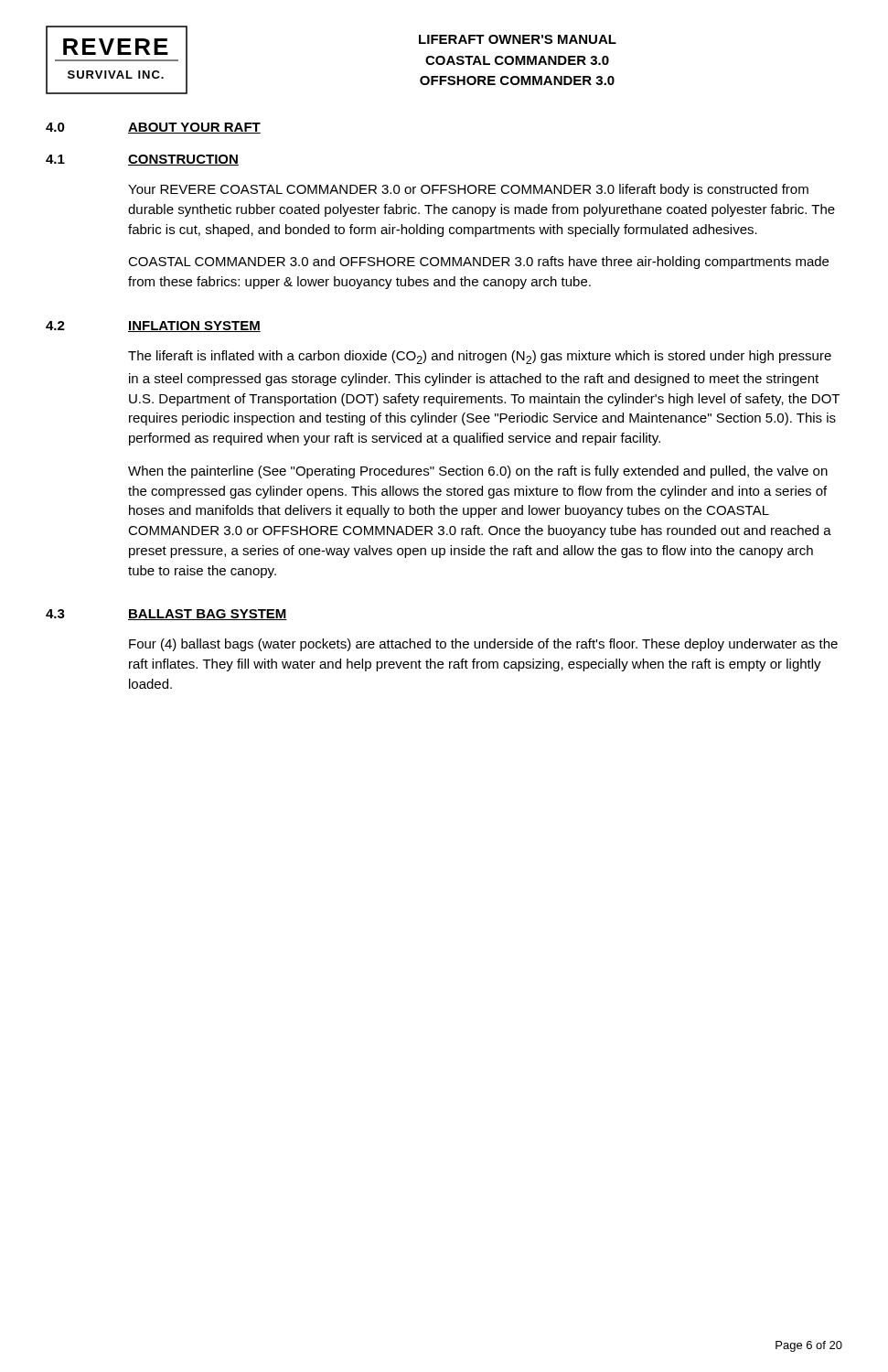This screenshot has width=888, height=1372.
Task: Click the passage that begins "COASTAL COMMANDER 3.0 and OFFSHORE COMMANDER 3.0"
Action: point(479,271)
